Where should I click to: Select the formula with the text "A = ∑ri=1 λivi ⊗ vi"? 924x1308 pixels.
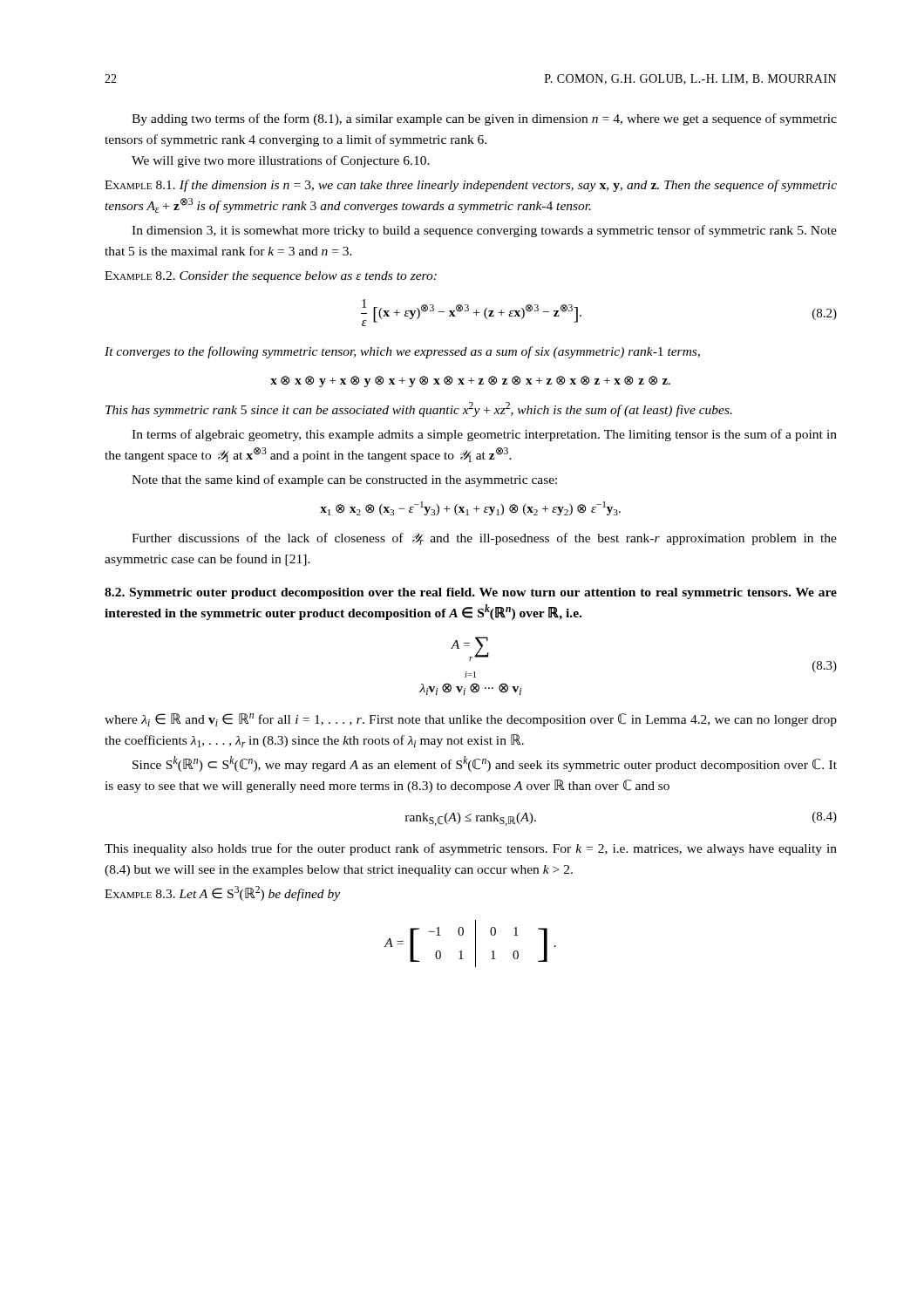[471, 666]
